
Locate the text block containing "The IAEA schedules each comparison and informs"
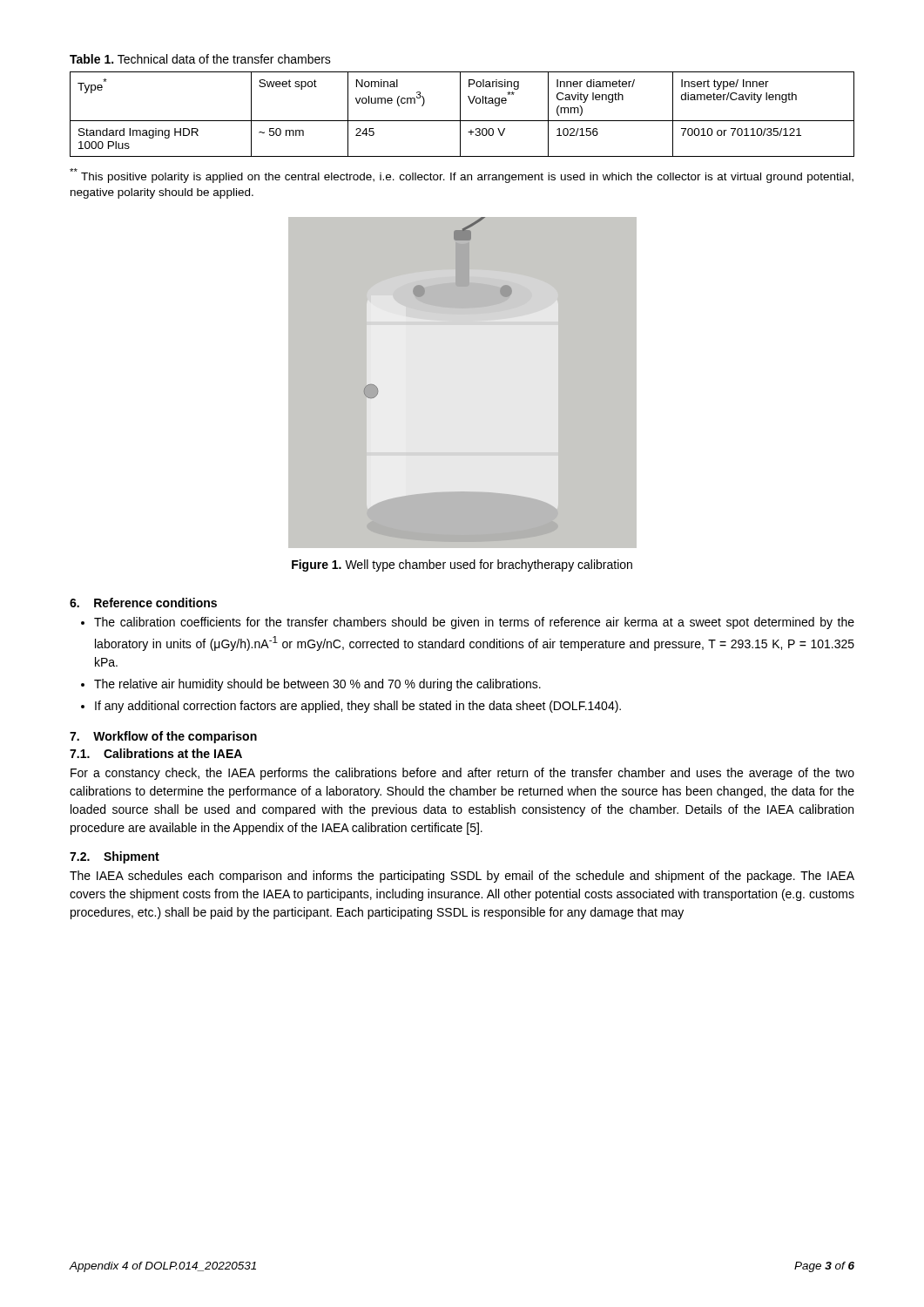462,894
